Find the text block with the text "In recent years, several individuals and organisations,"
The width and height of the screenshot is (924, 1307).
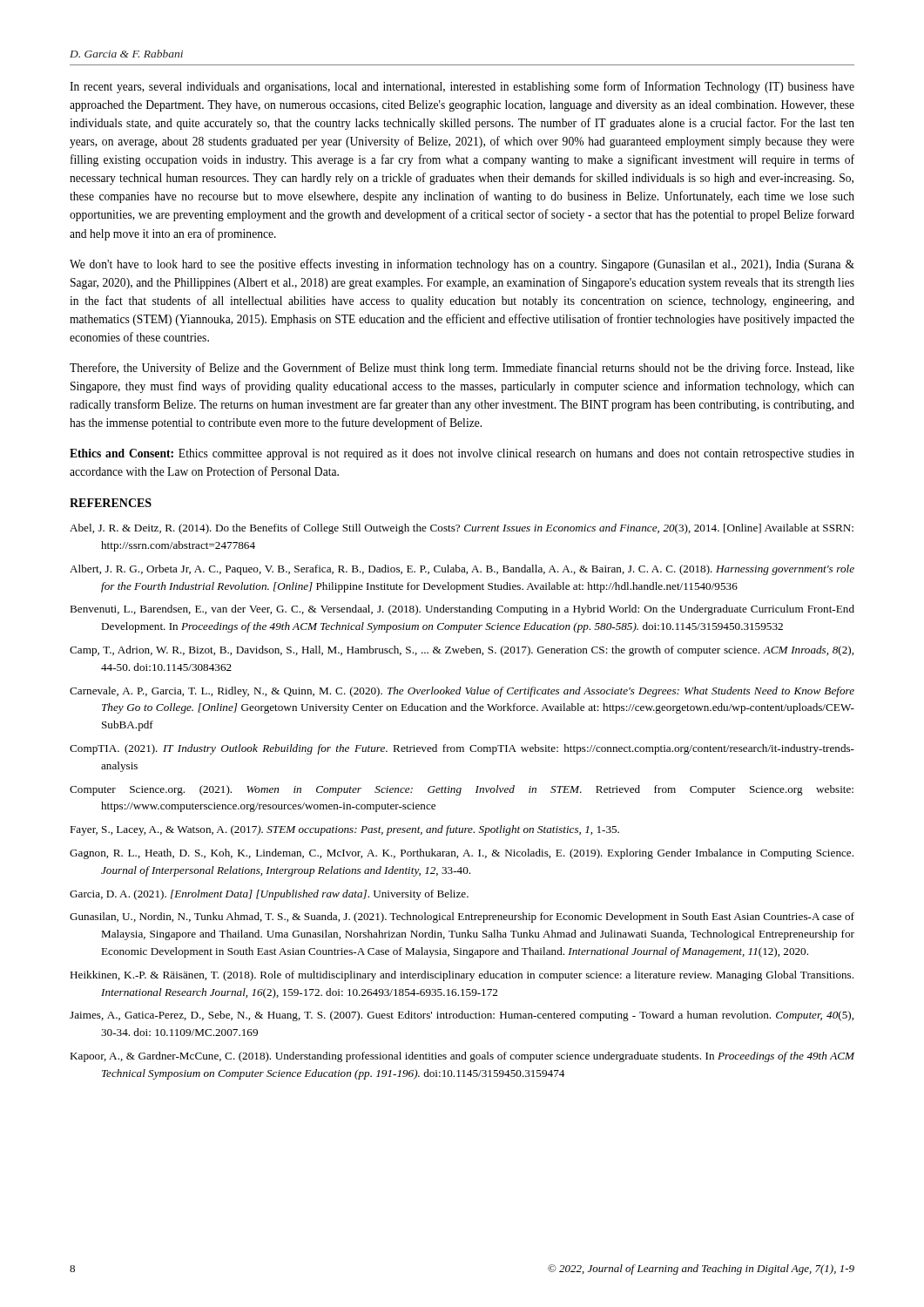[462, 160]
